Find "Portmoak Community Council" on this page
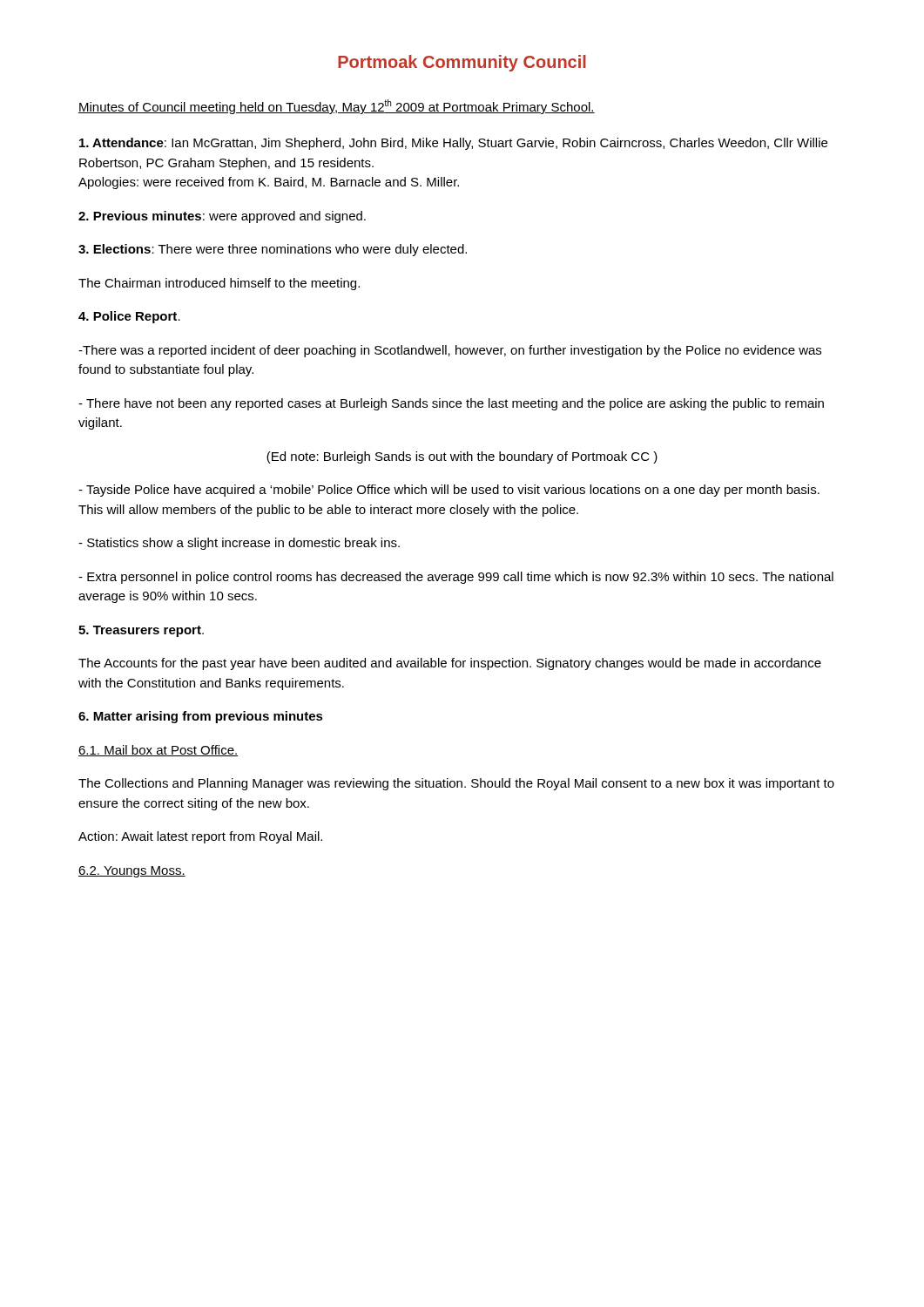This screenshot has height=1307, width=924. click(462, 62)
